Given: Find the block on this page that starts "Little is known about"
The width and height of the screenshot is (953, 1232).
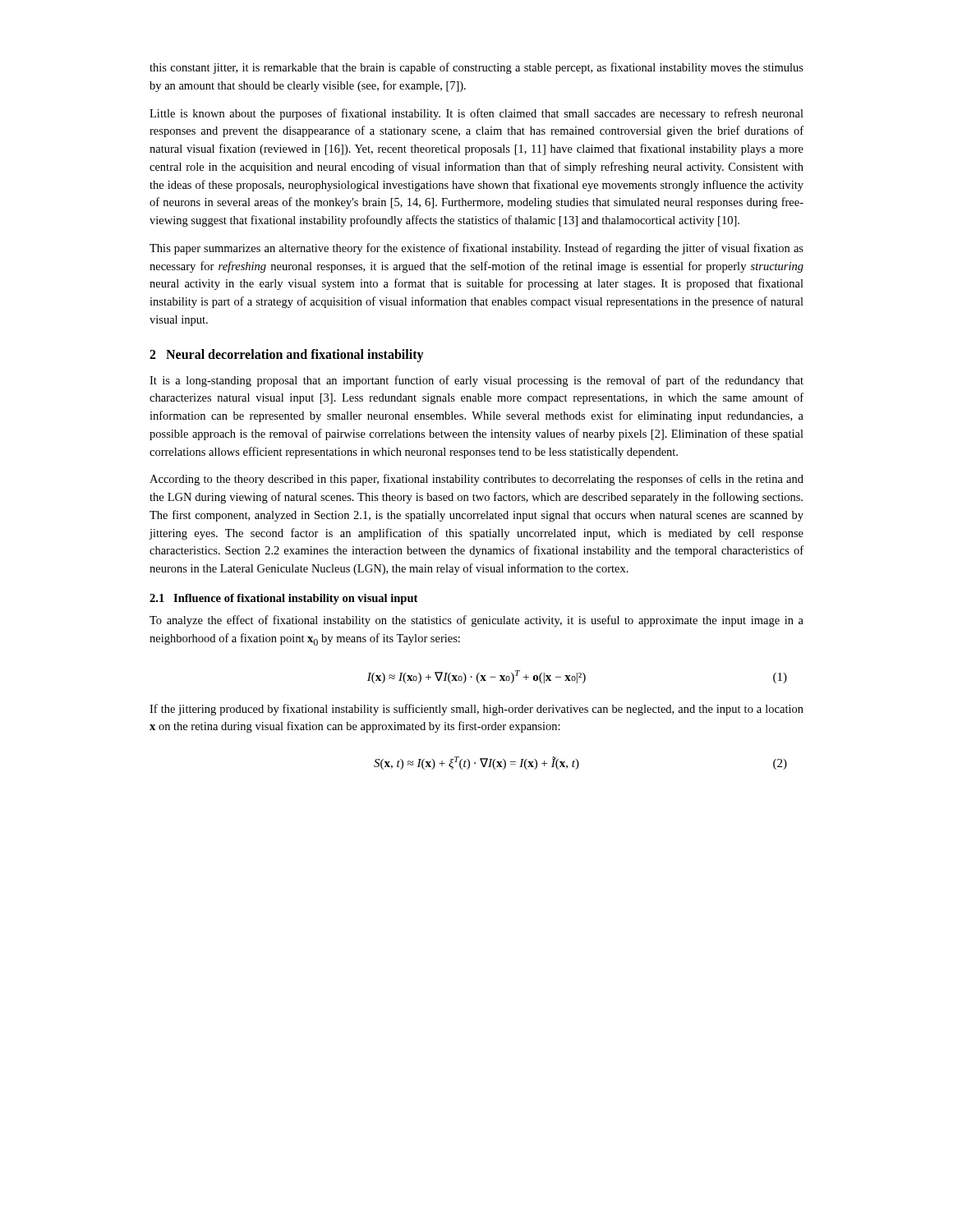Looking at the screenshot, I should point(476,167).
